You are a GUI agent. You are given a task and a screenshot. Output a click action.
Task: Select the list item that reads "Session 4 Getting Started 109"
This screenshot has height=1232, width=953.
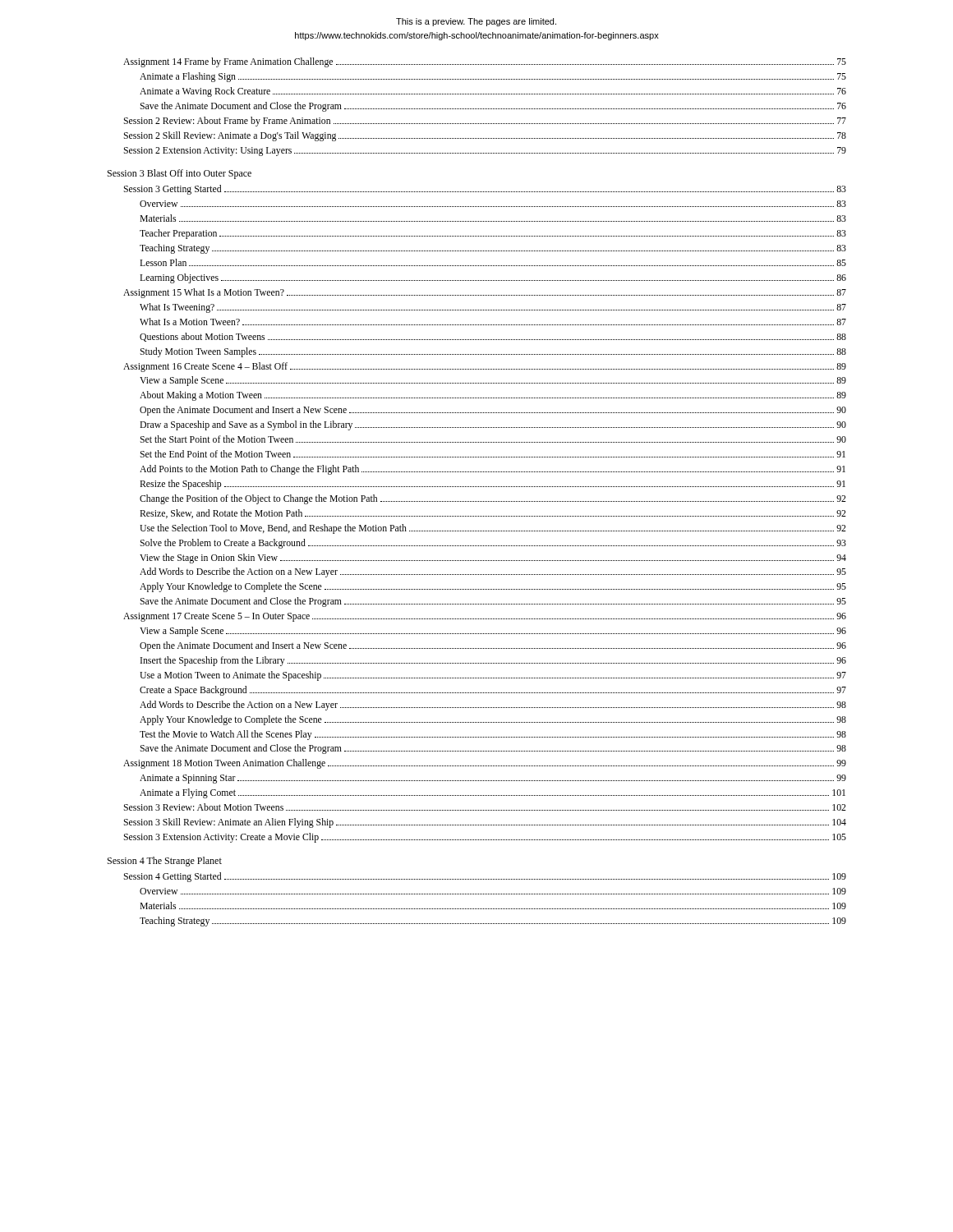(x=485, y=877)
